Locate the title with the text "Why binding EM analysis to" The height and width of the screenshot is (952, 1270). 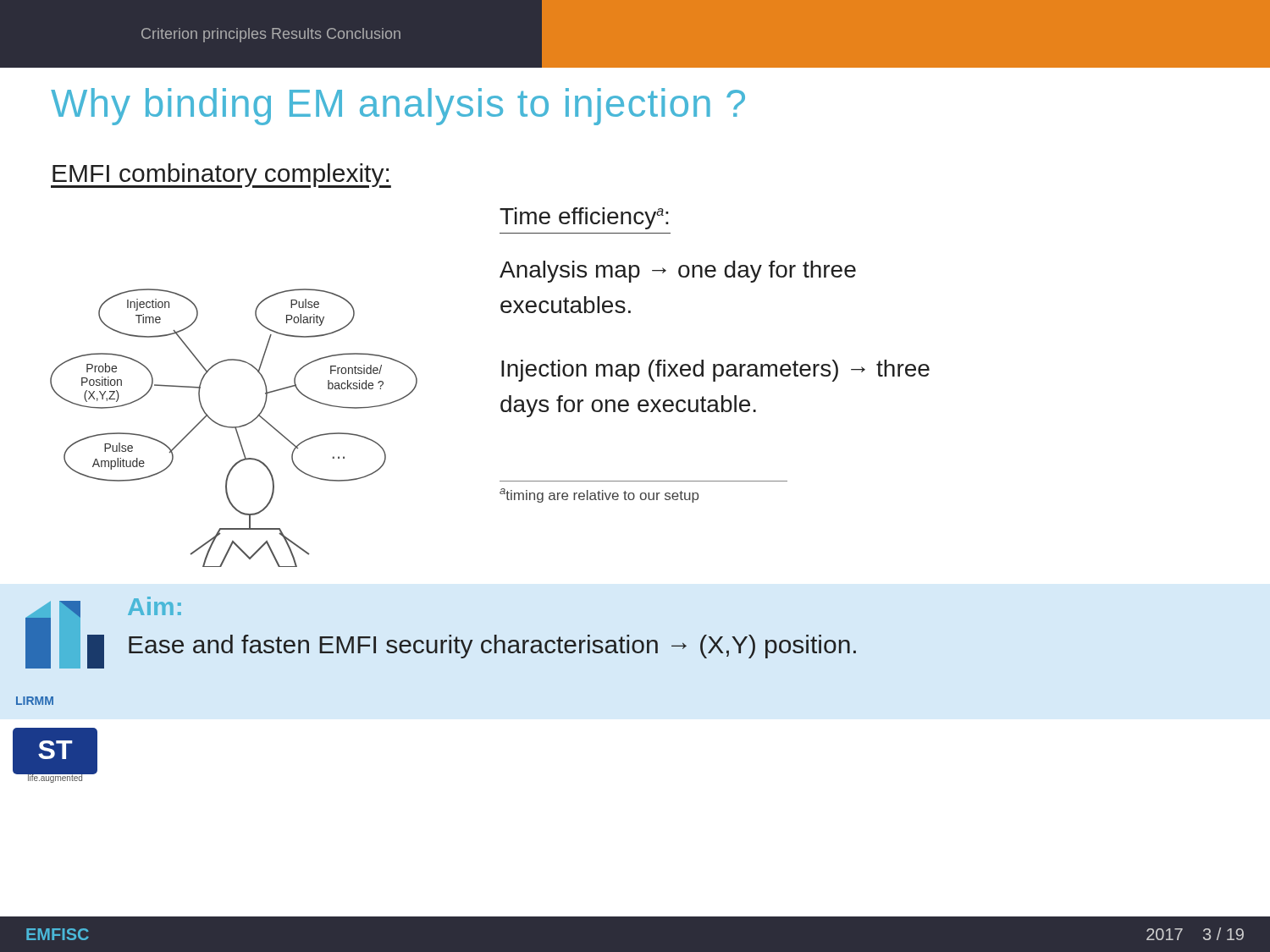[x=399, y=103]
